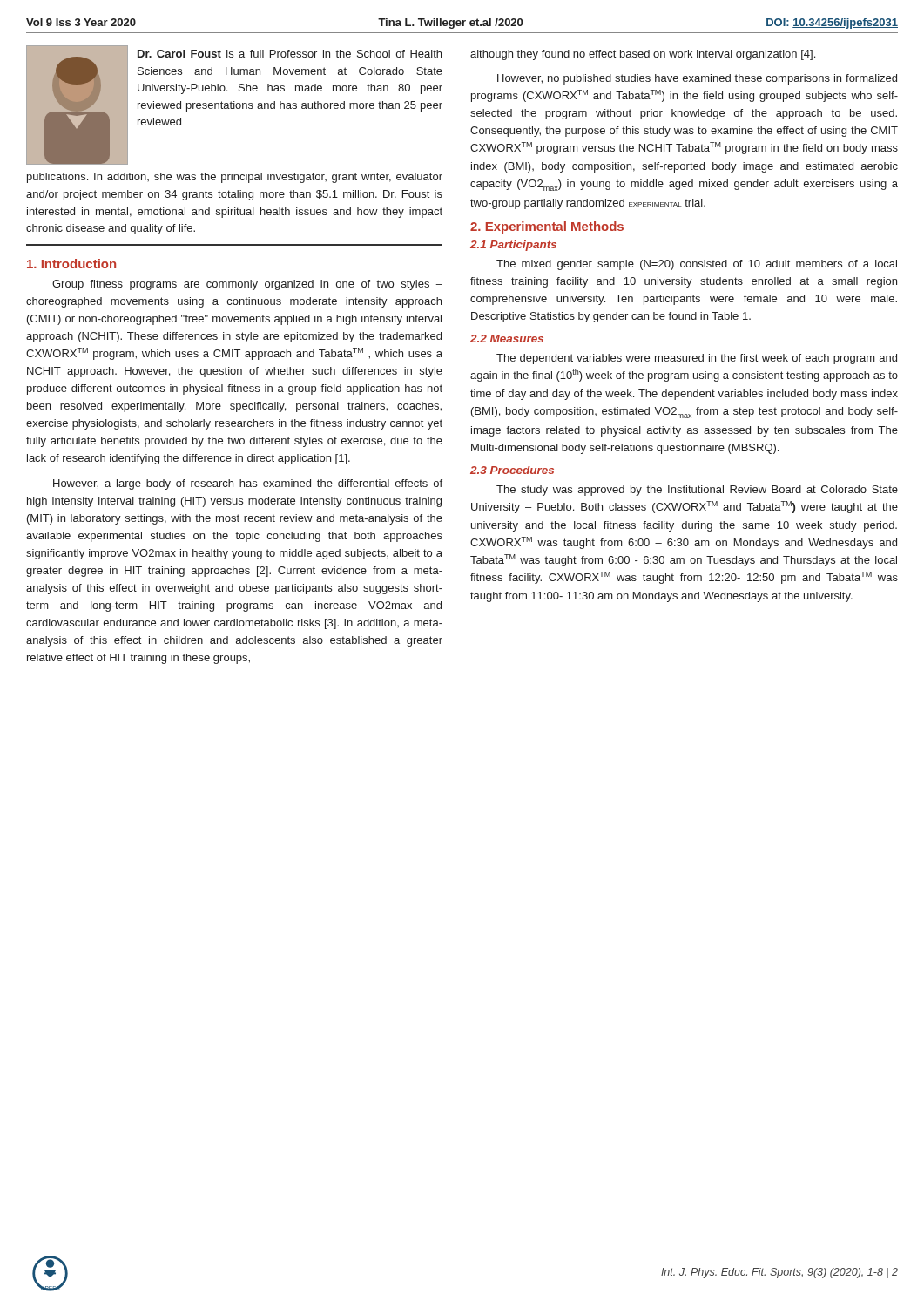Screen dimensions: 1307x924
Task: Click on the block starting "The mixed gender sample (N=20) consisted of 10"
Action: (684, 290)
